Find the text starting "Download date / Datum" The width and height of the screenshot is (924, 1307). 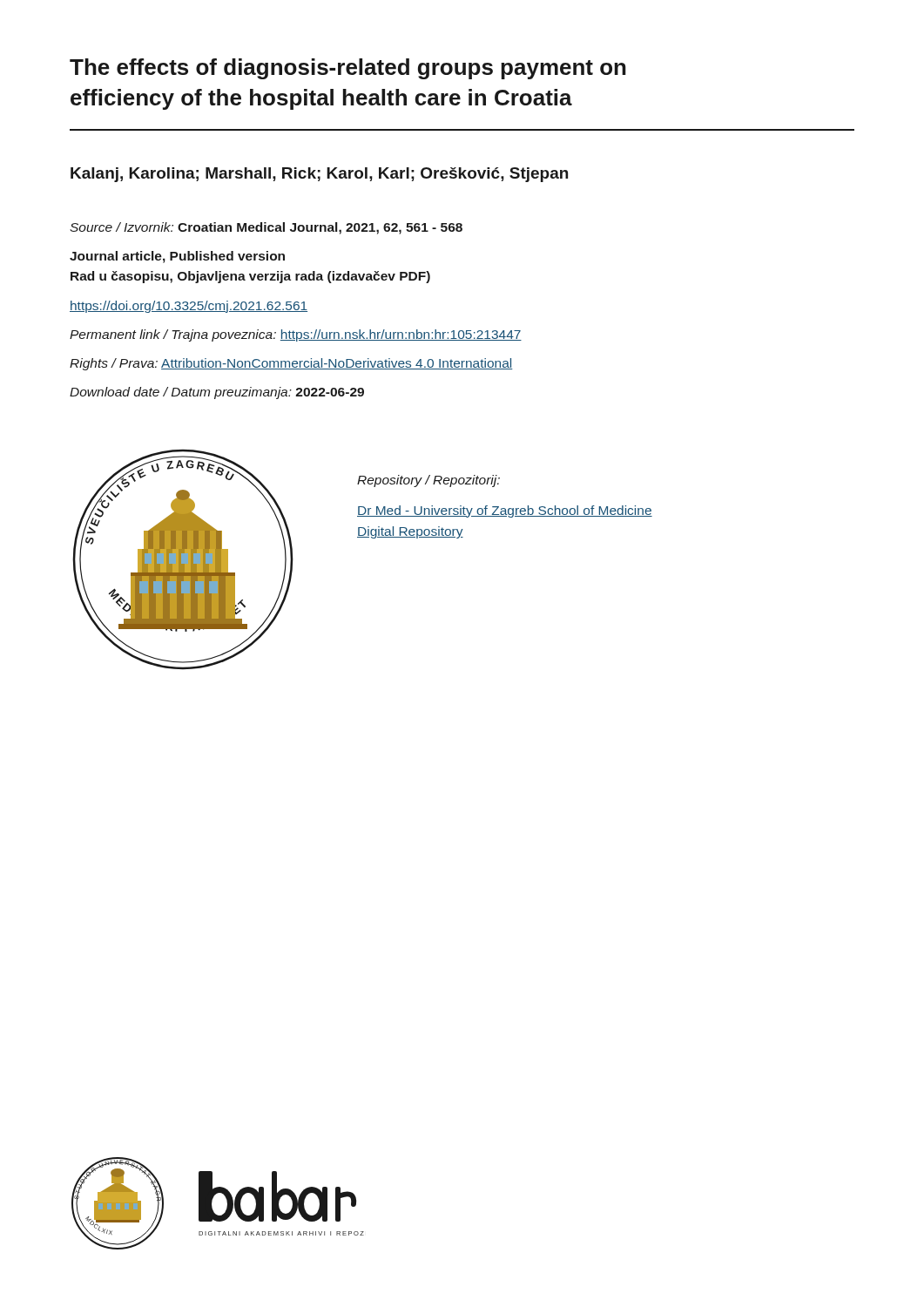click(x=217, y=392)
